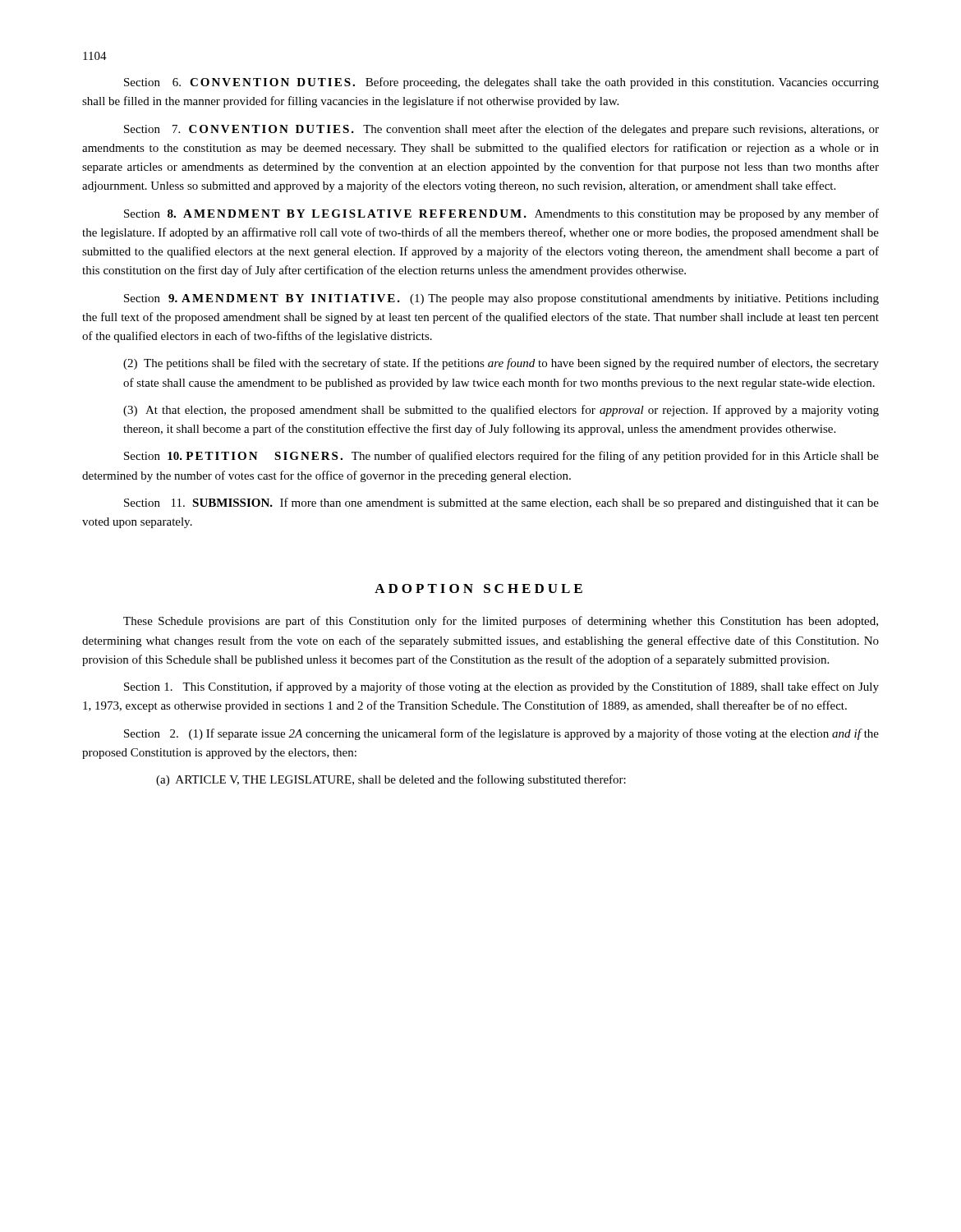961x1232 pixels.
Task: Select the text block containing "Section 7. CONVENTION DUTIES. The"
Action: tap(480, 158)
